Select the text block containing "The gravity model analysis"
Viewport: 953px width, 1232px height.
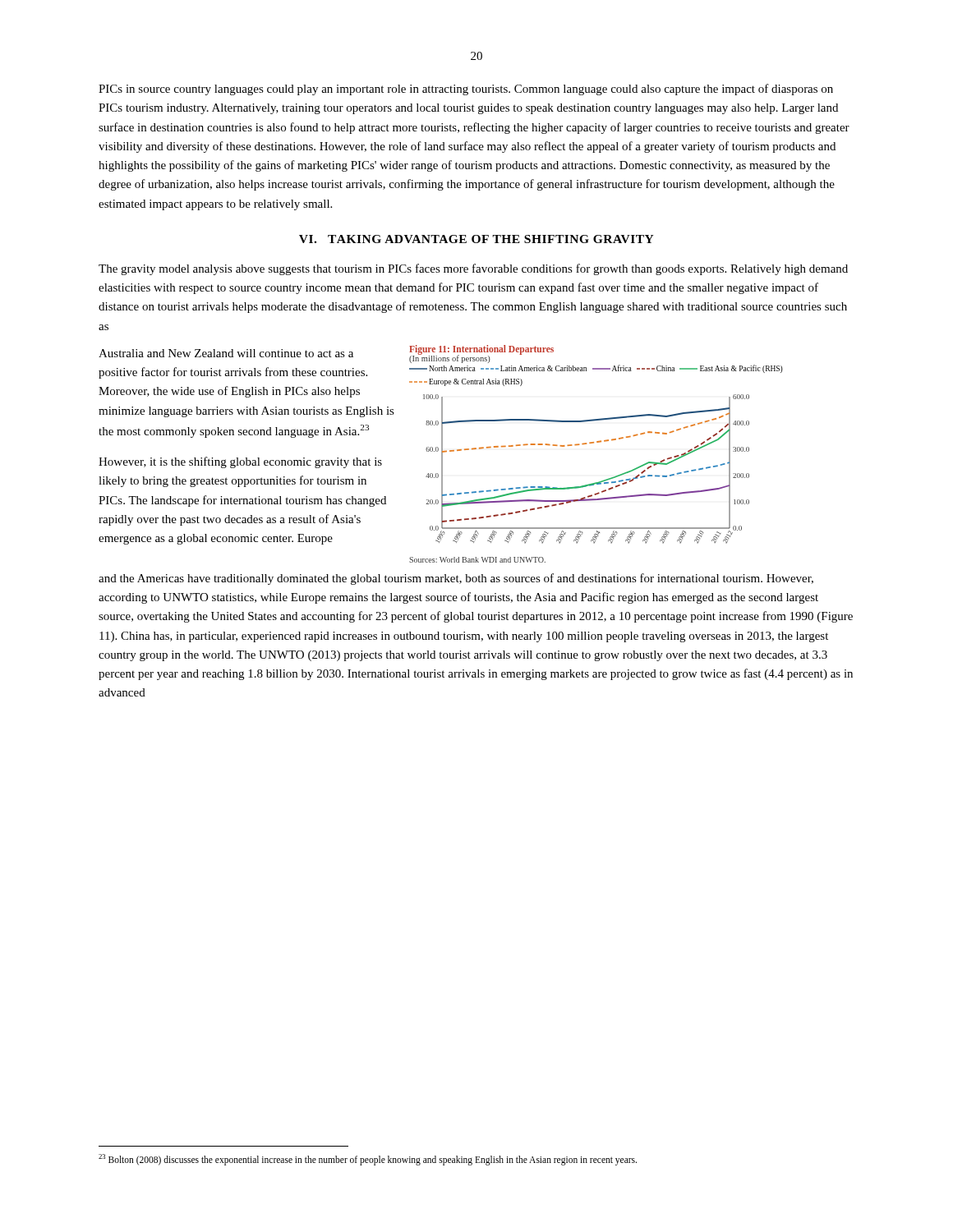tap(473, 297)
